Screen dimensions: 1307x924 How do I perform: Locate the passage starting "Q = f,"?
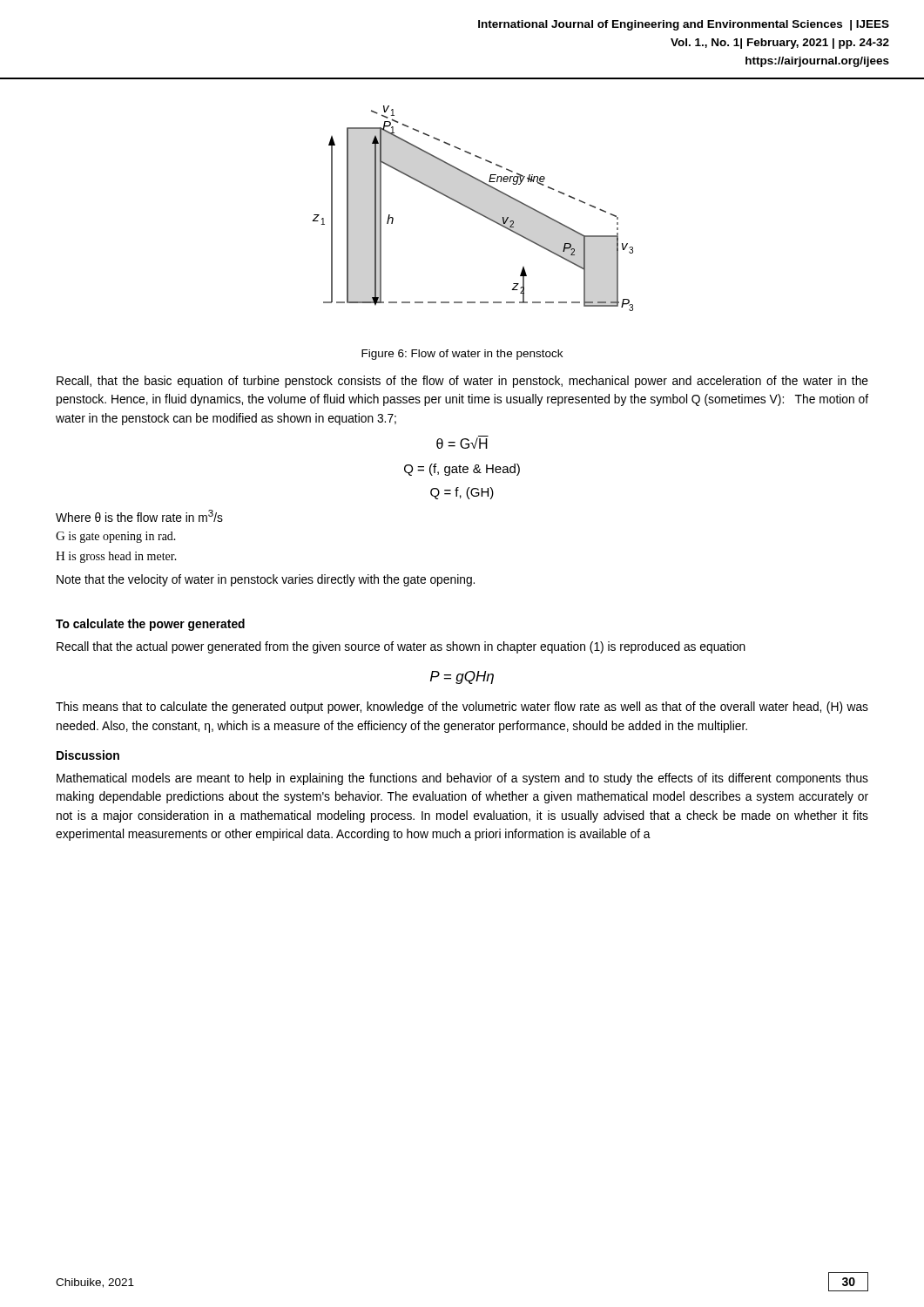[x=462, y=492]
